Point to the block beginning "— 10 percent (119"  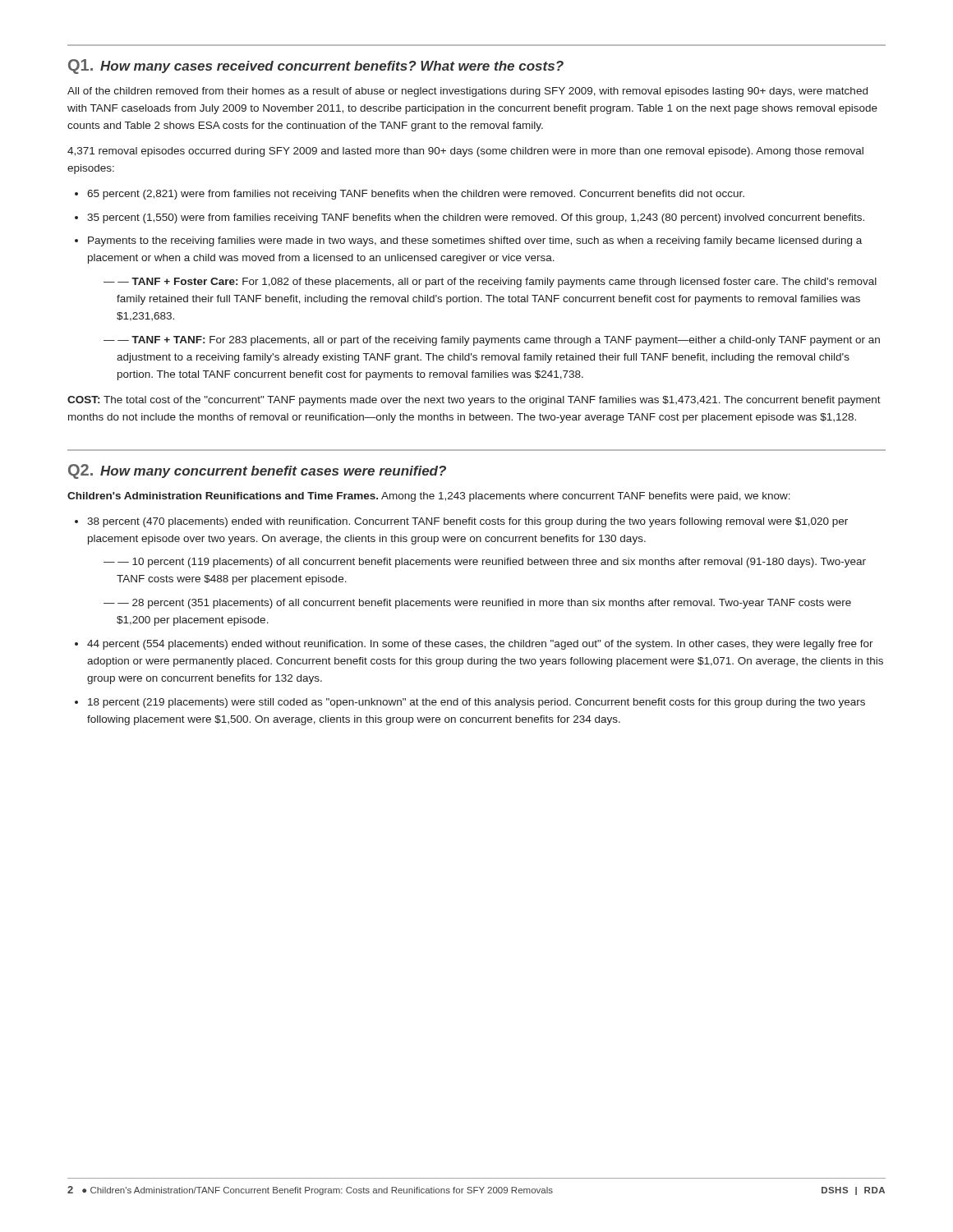495,571
